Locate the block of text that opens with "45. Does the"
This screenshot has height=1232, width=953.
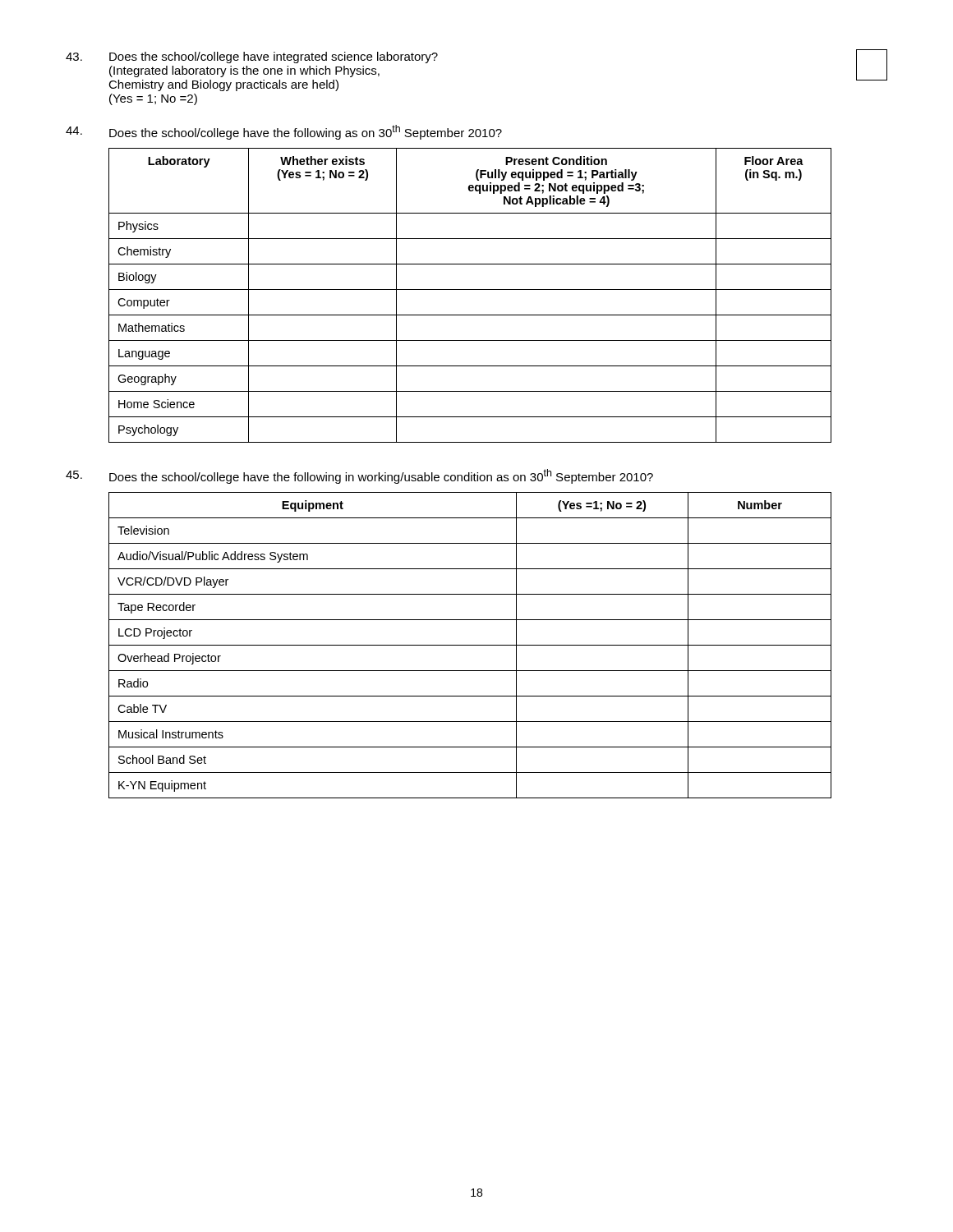(x=476, y=476)
